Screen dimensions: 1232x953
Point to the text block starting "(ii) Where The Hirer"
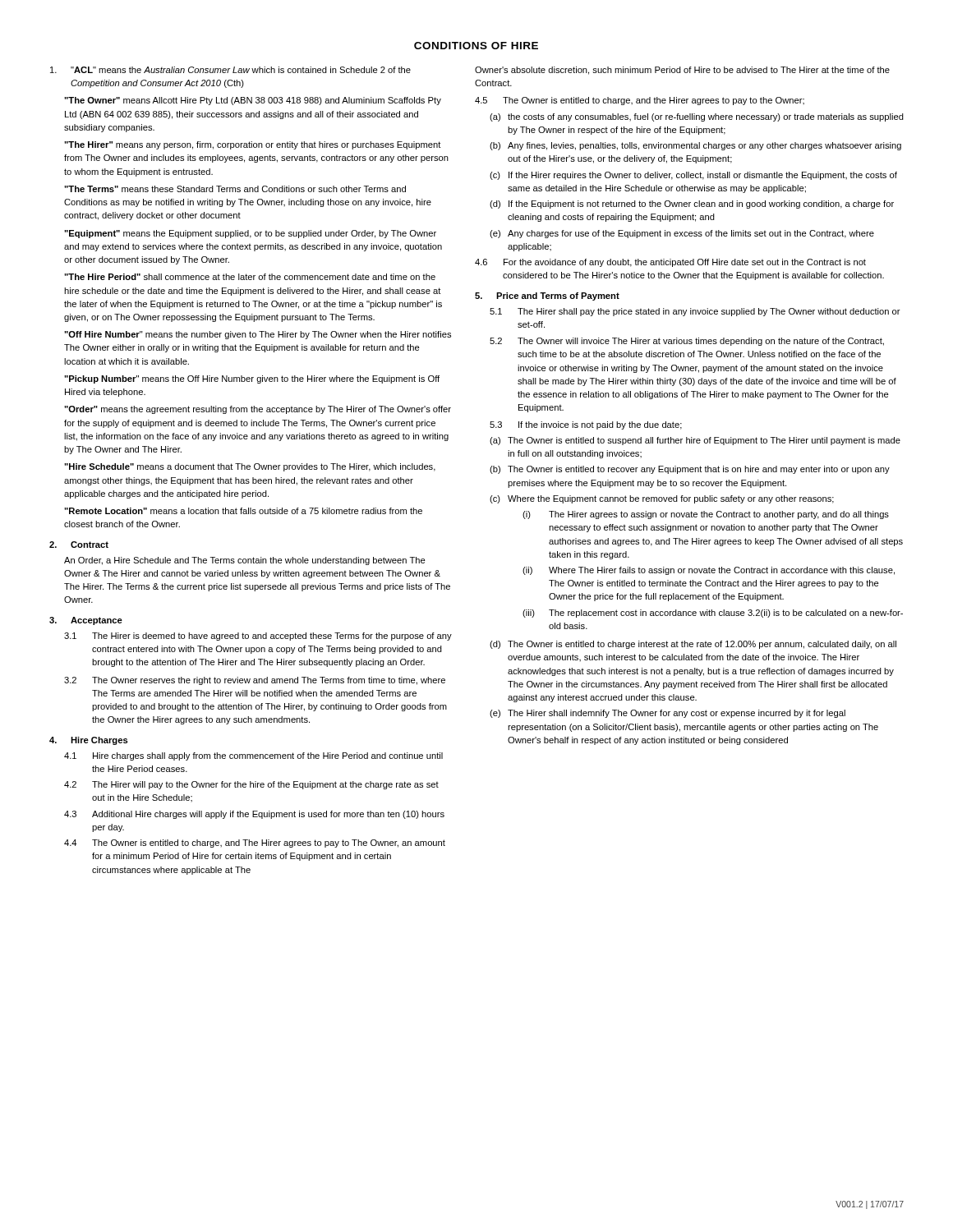[x=713, y=583]
